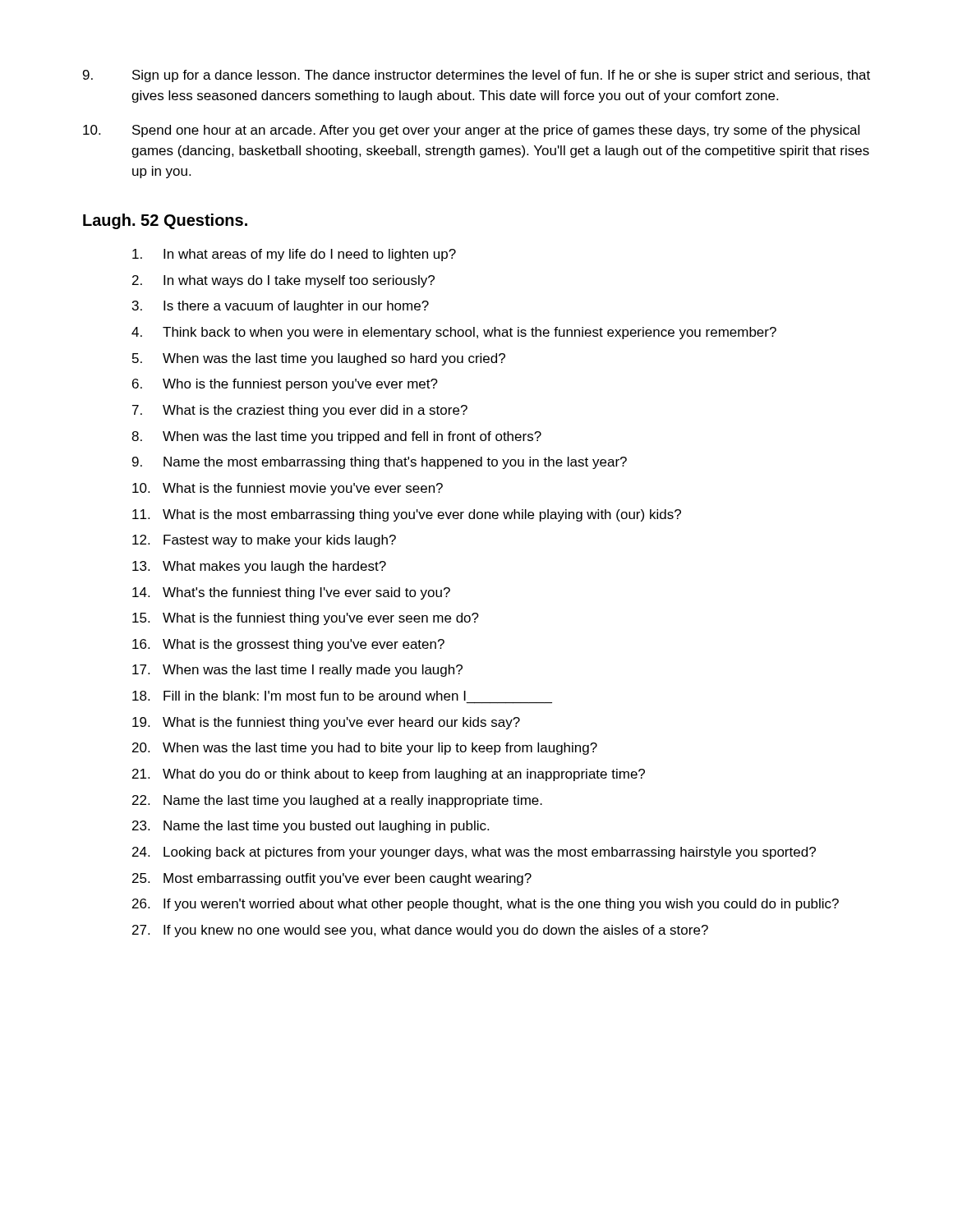
Task: Point to the block beginning "18. Fill in the blank: I'm most fun"
Action: (501, 697)
